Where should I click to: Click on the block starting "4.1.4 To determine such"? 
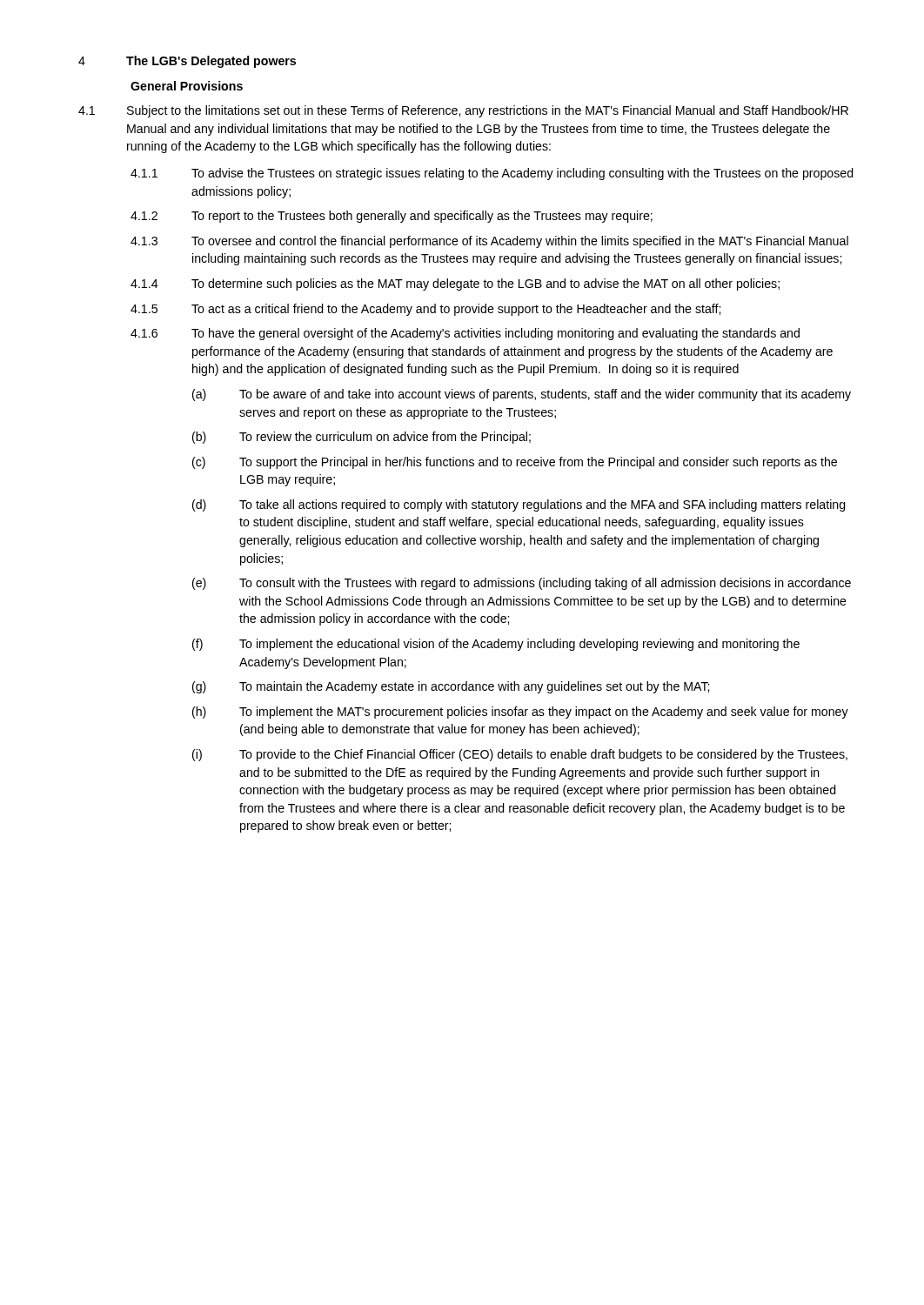tap(456, 284)
